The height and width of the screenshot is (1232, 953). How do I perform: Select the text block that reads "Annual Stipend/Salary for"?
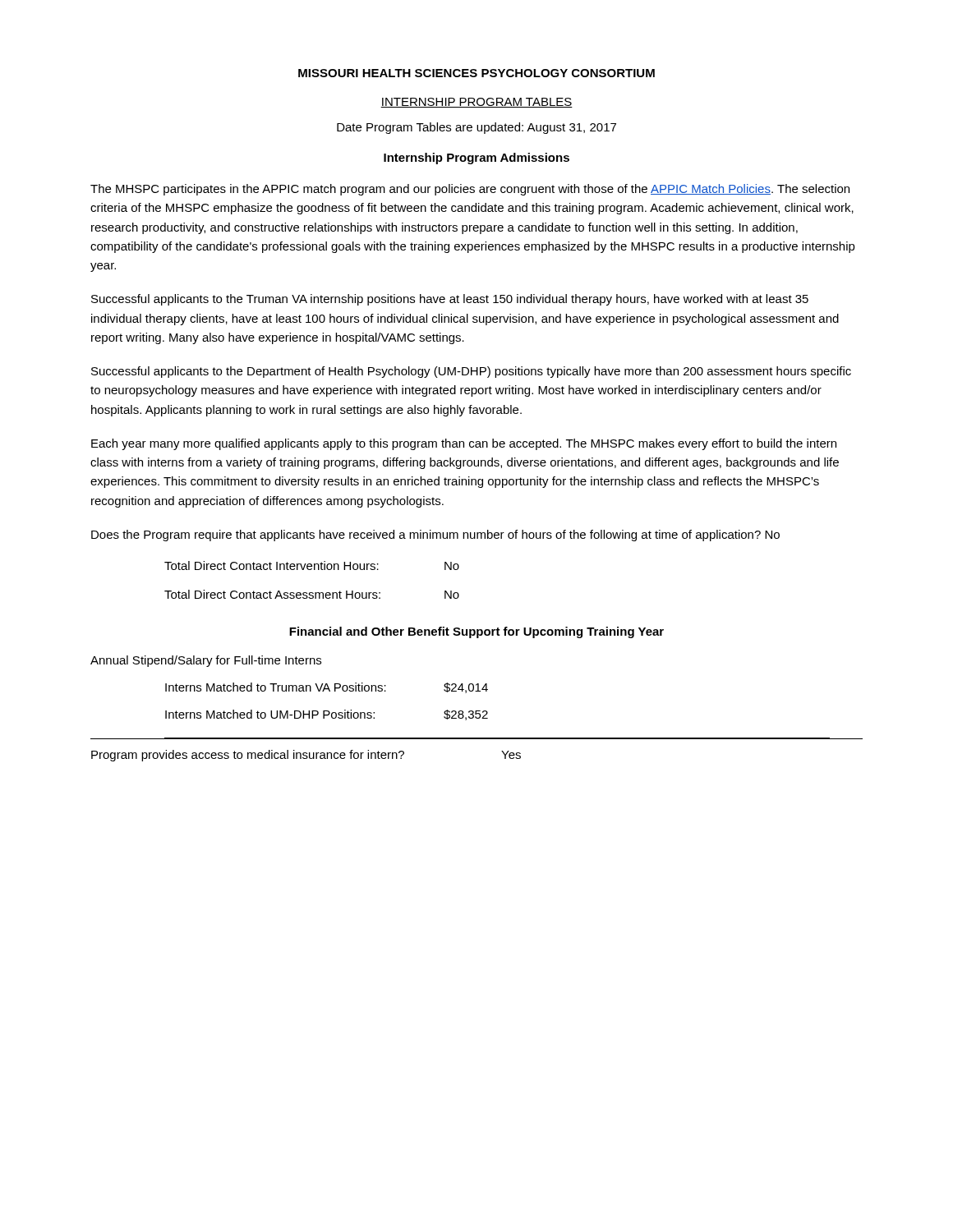[x=206, y=660]
